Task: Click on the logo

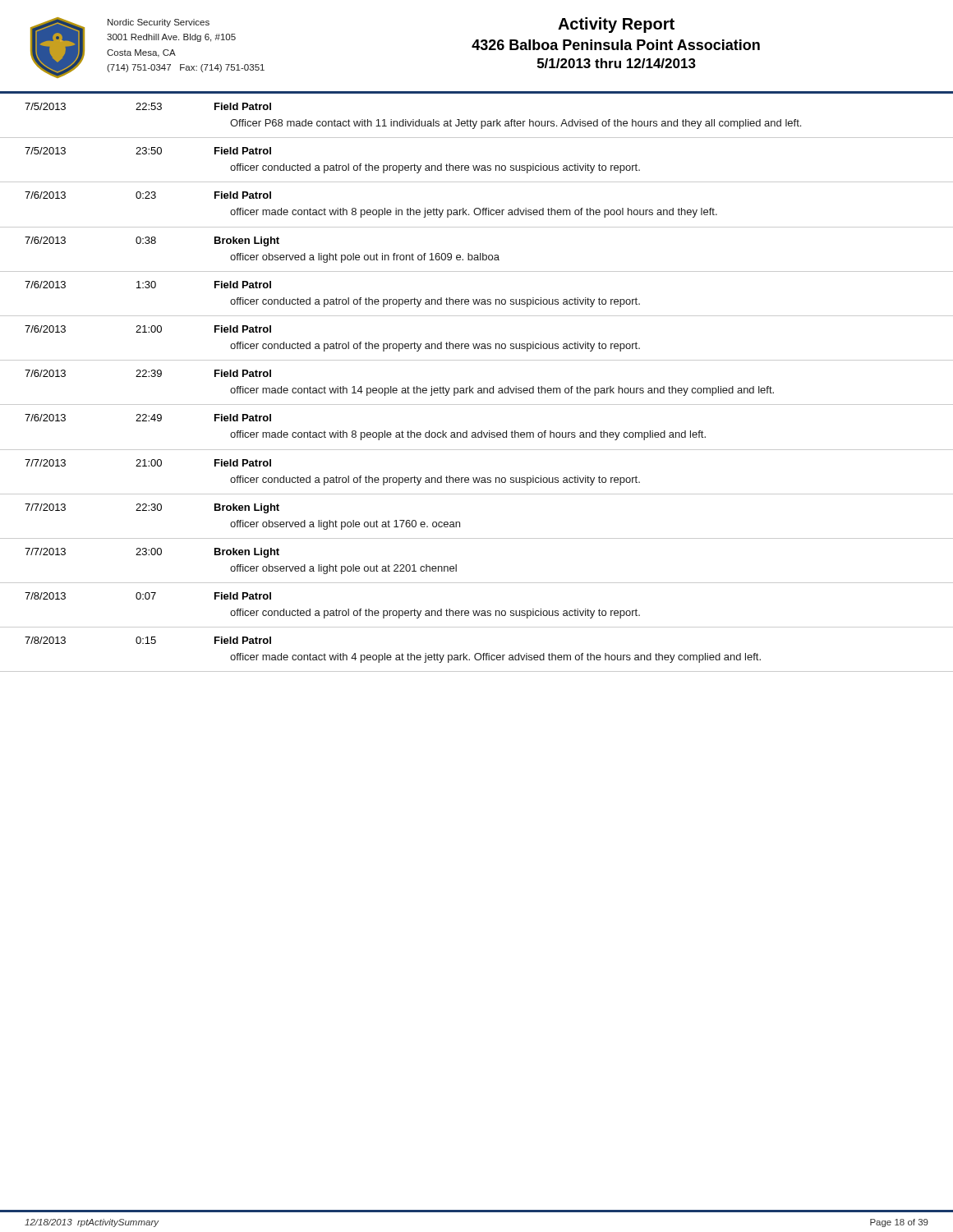Action: click(62, 49)
